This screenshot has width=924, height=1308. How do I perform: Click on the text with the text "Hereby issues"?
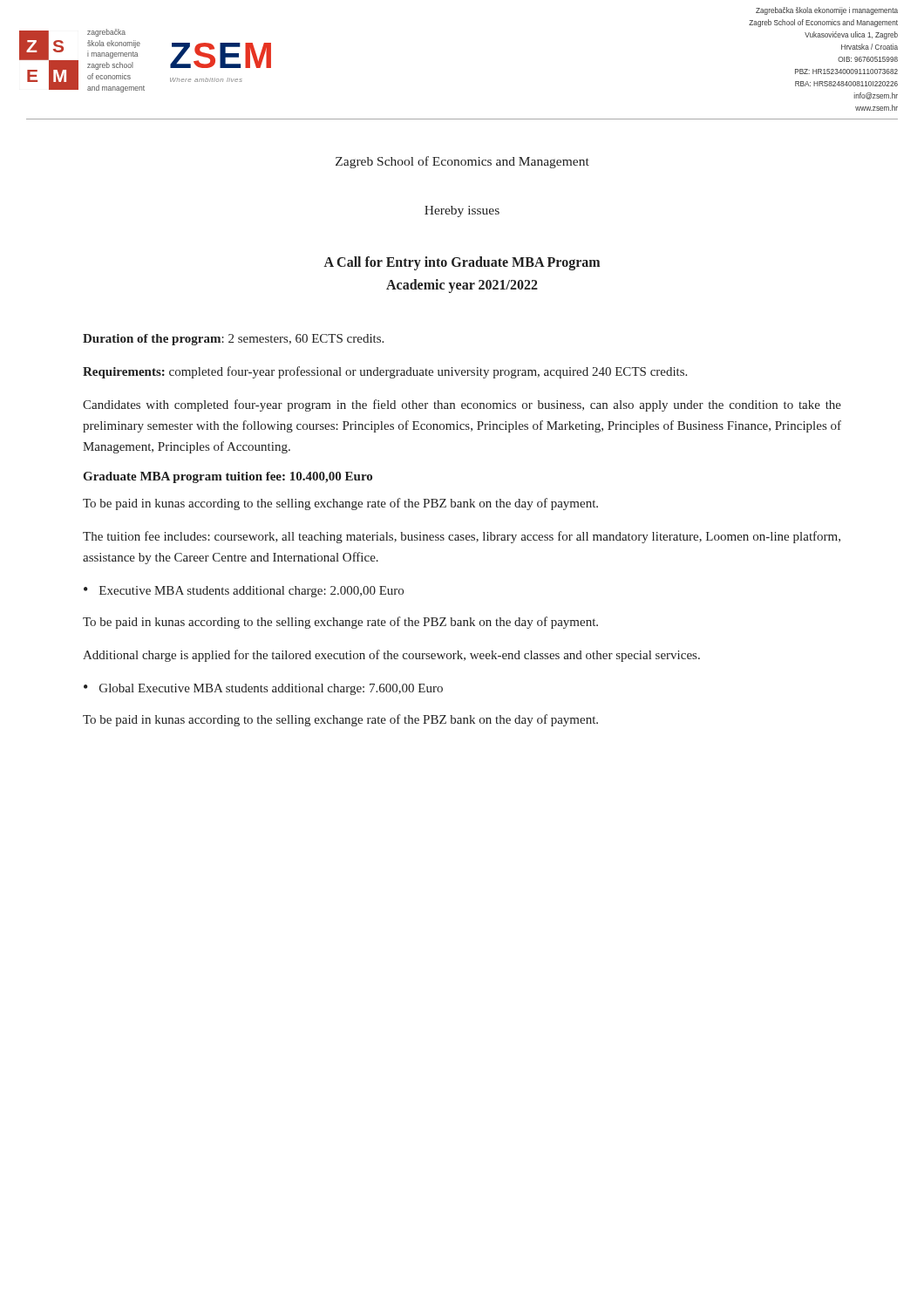coord(462,210)
